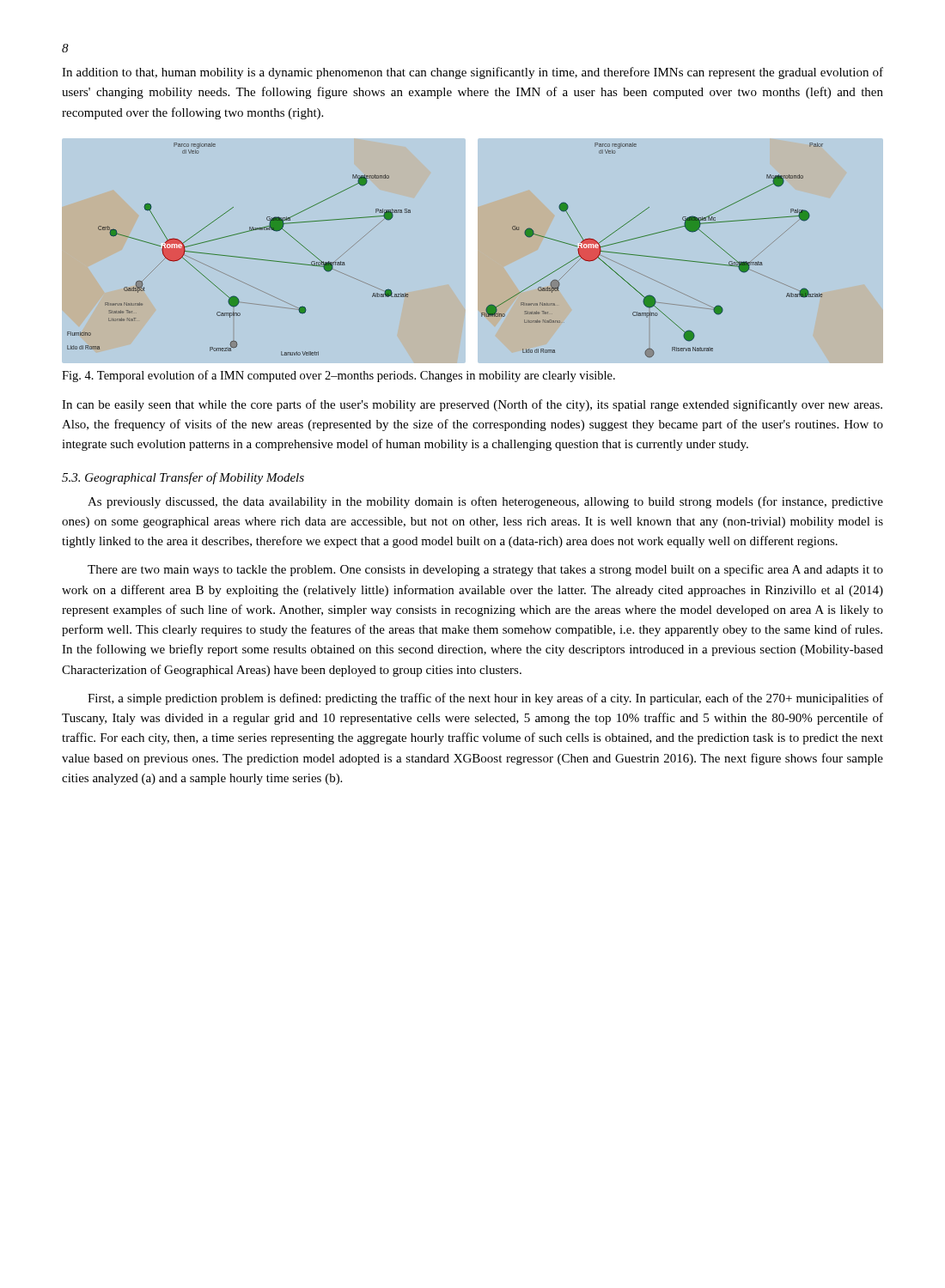Point to the region starting "In addition to that, human"
This screenshot has width=945, height=1288.
472,92
